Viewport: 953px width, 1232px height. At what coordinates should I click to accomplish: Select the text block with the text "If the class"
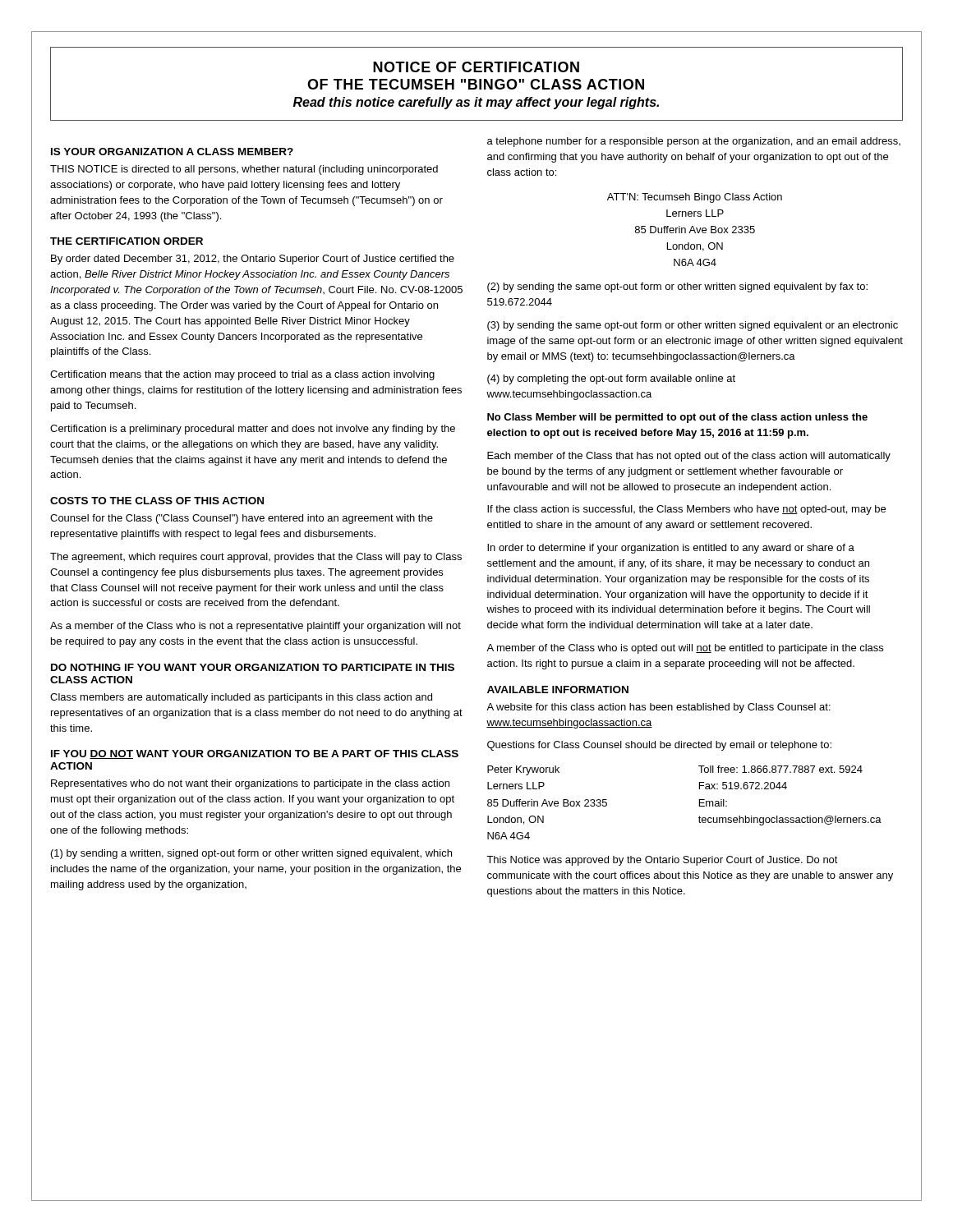pos(686,517)
